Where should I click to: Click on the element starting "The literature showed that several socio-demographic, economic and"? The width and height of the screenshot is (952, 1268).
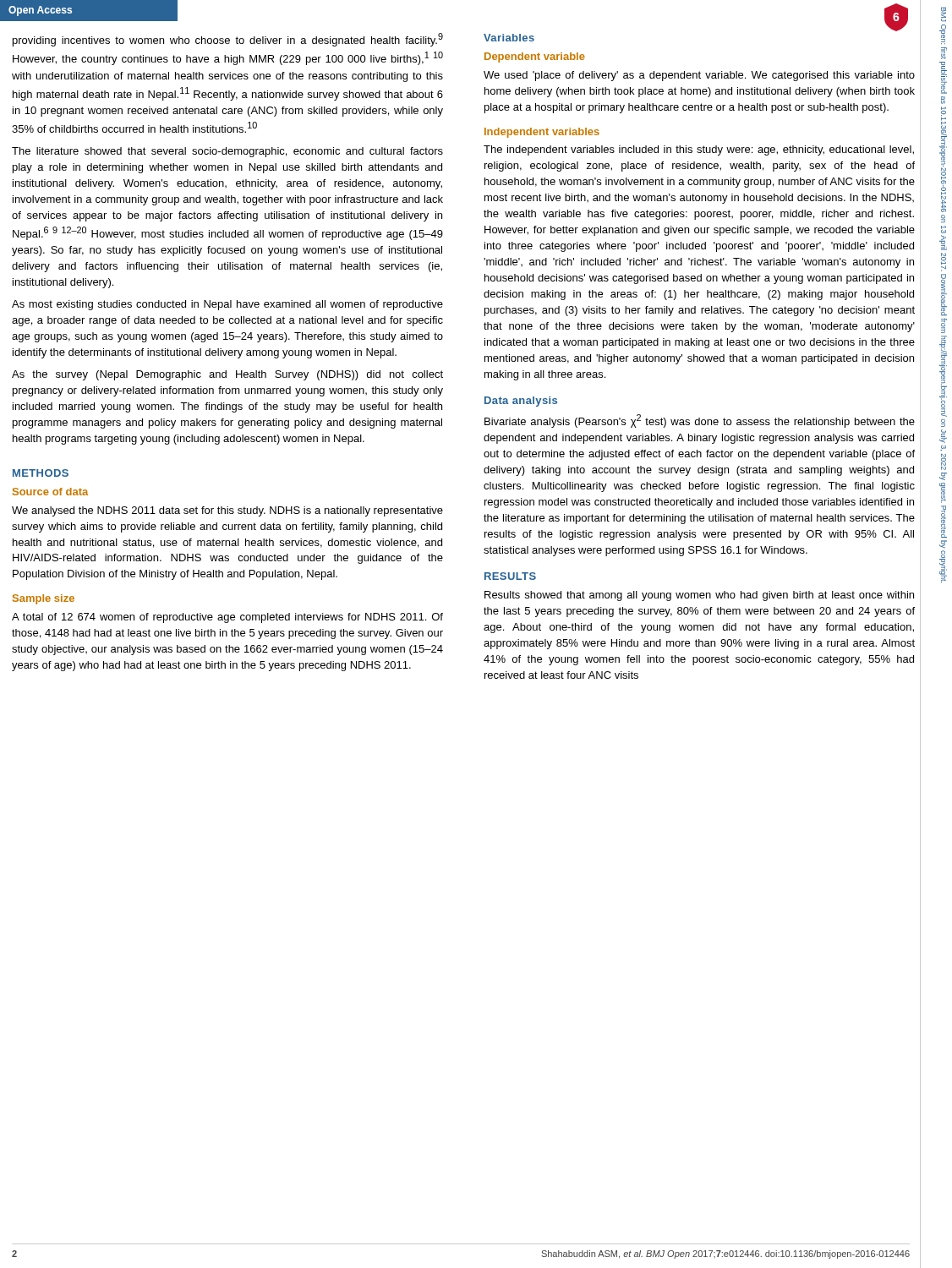(x=227, y=217)
